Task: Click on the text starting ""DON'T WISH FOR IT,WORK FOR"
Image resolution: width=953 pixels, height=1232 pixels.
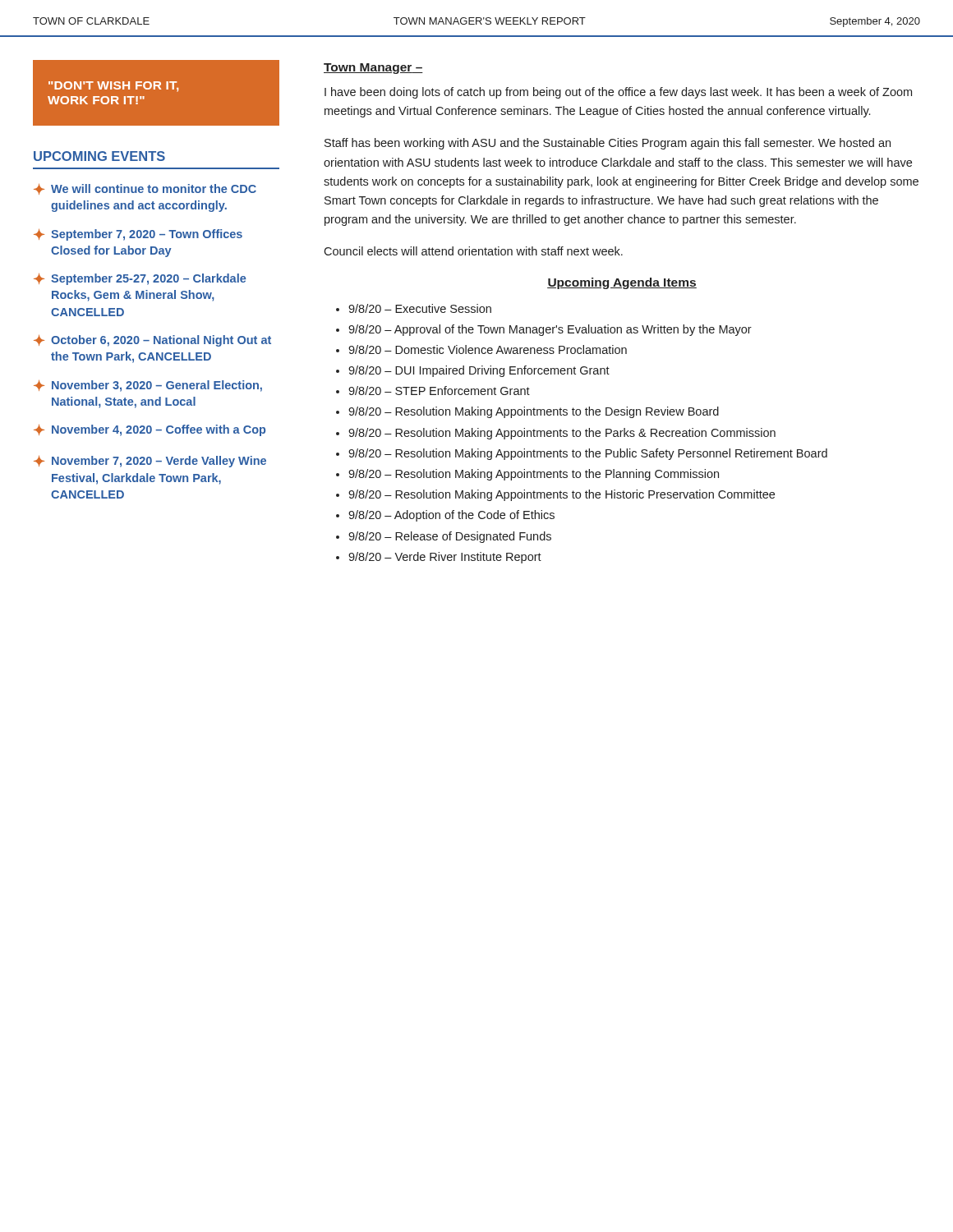Action: click(x=114, y=92)
